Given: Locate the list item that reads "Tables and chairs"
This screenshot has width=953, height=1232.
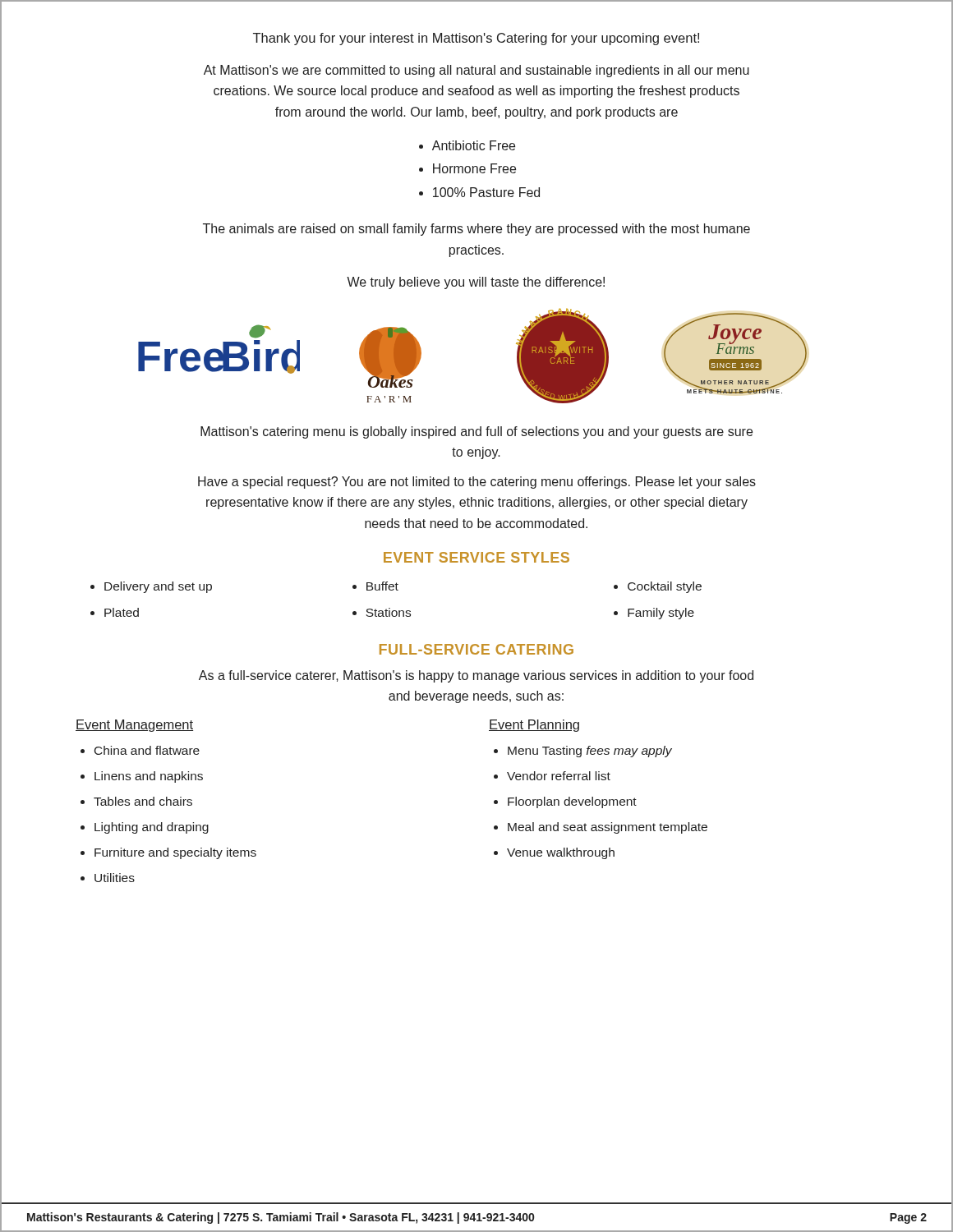Looking at the screenshot, I should point(143,801).
